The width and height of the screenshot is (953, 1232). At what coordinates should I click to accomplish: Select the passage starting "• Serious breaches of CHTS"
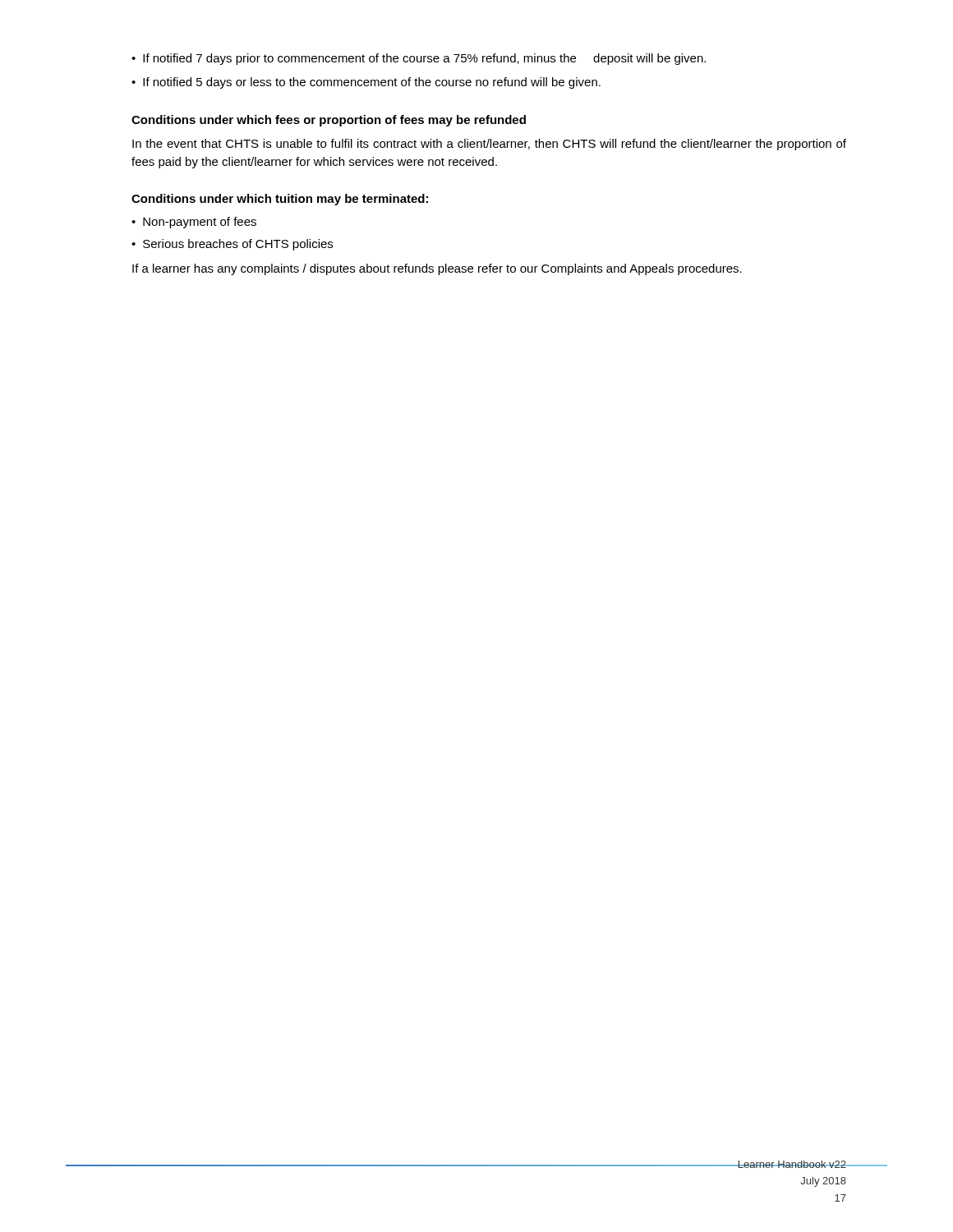click(x=232, y=245)
